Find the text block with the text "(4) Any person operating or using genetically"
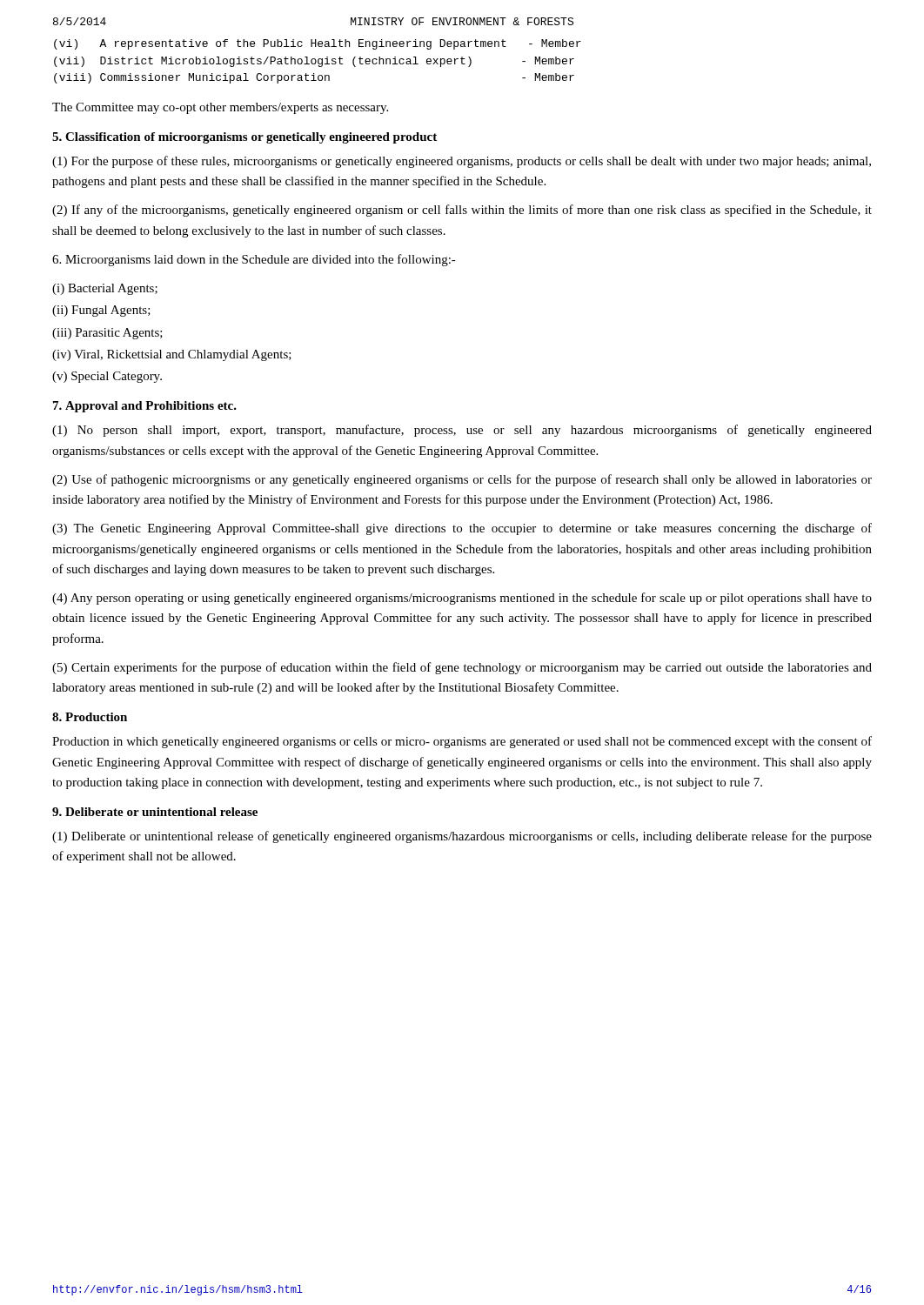This screenshot has width=924, height=1305. (x=462, y=618)
